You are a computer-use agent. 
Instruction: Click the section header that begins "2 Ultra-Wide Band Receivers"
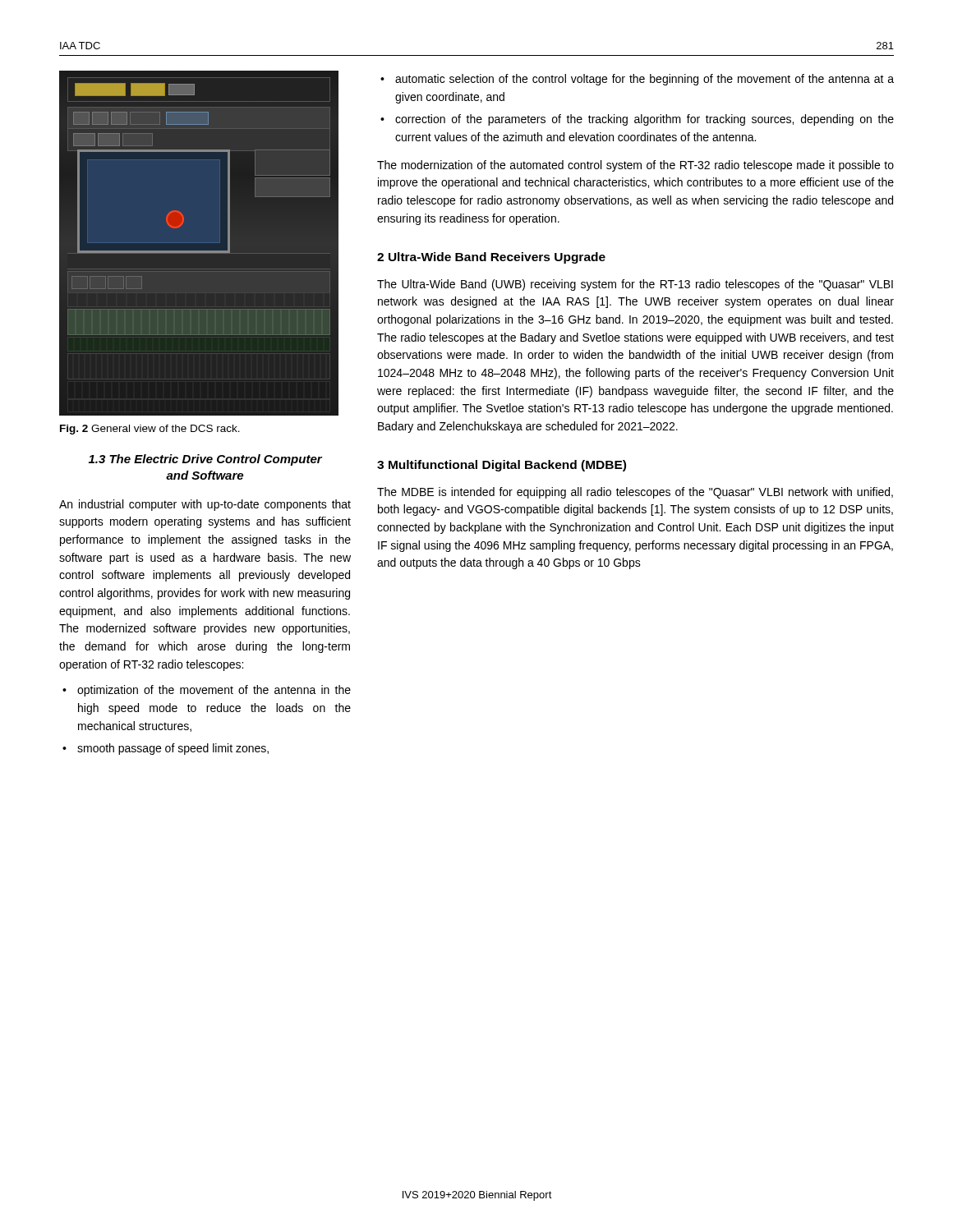point(491,256)
